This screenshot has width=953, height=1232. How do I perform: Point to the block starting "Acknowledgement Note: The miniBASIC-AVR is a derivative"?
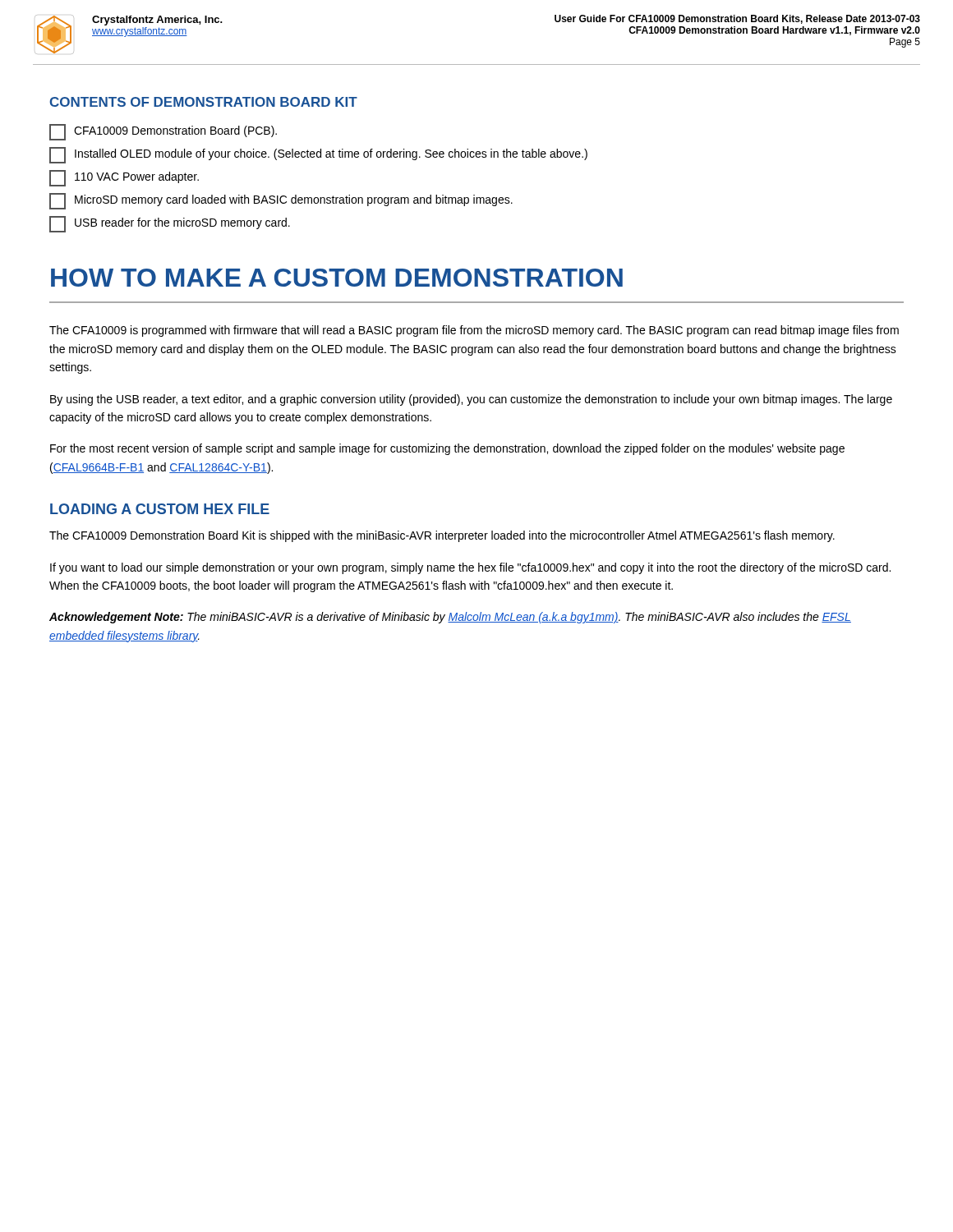pos(450,626)
